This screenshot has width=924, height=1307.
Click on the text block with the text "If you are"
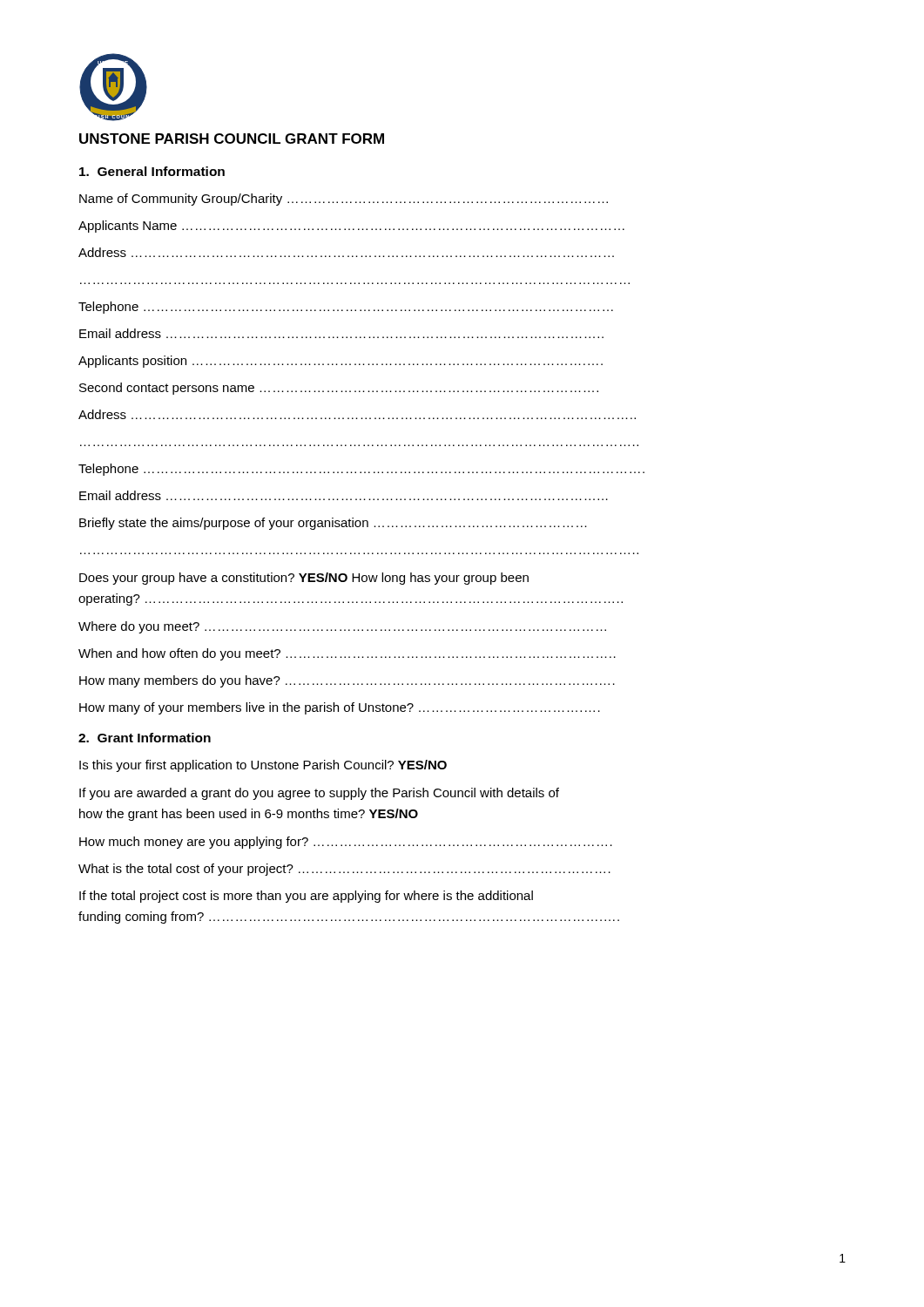click(x=319, y=803)
